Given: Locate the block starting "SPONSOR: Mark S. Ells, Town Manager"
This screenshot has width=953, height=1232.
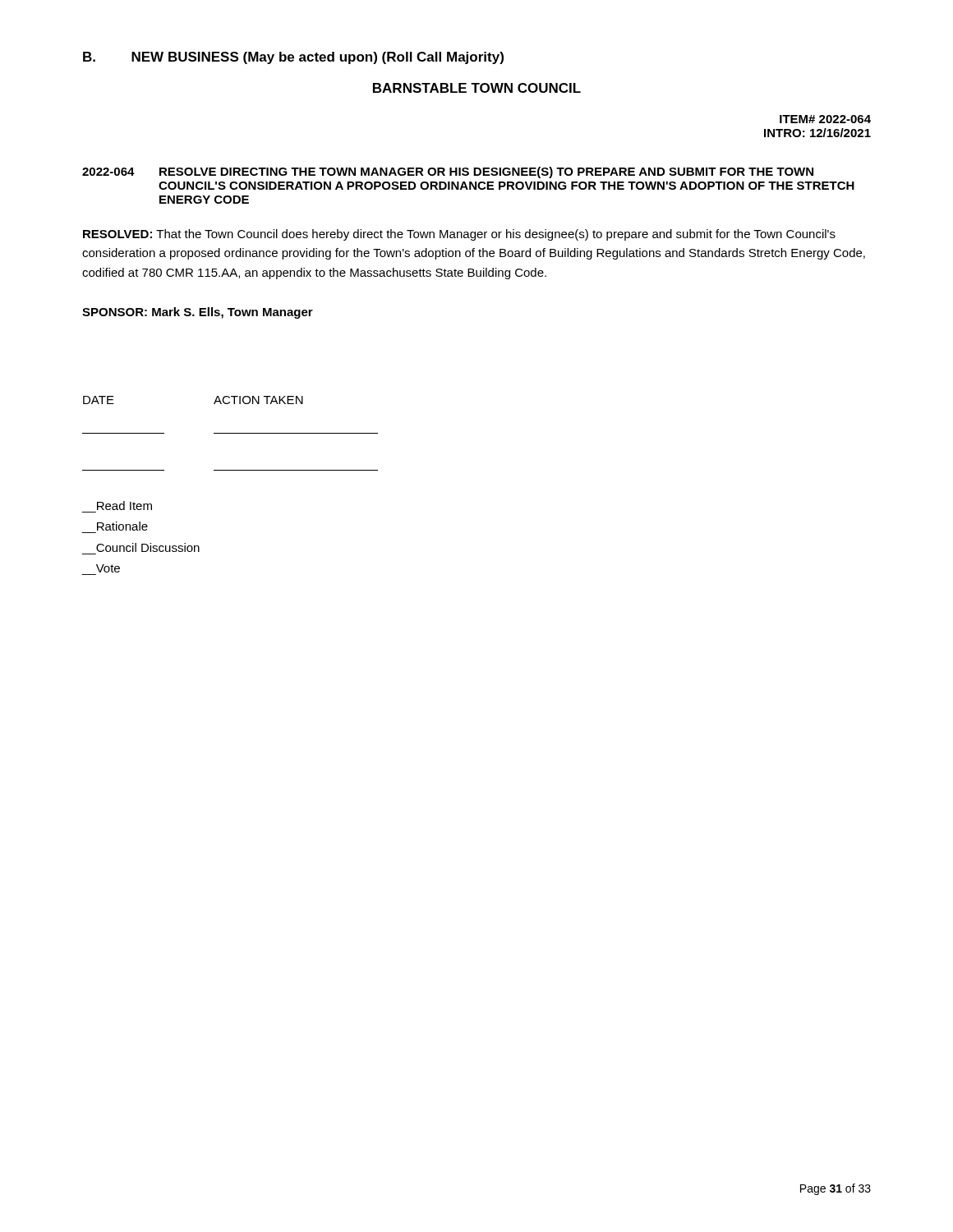Looking at the screenshot, I should coord(197,312).
